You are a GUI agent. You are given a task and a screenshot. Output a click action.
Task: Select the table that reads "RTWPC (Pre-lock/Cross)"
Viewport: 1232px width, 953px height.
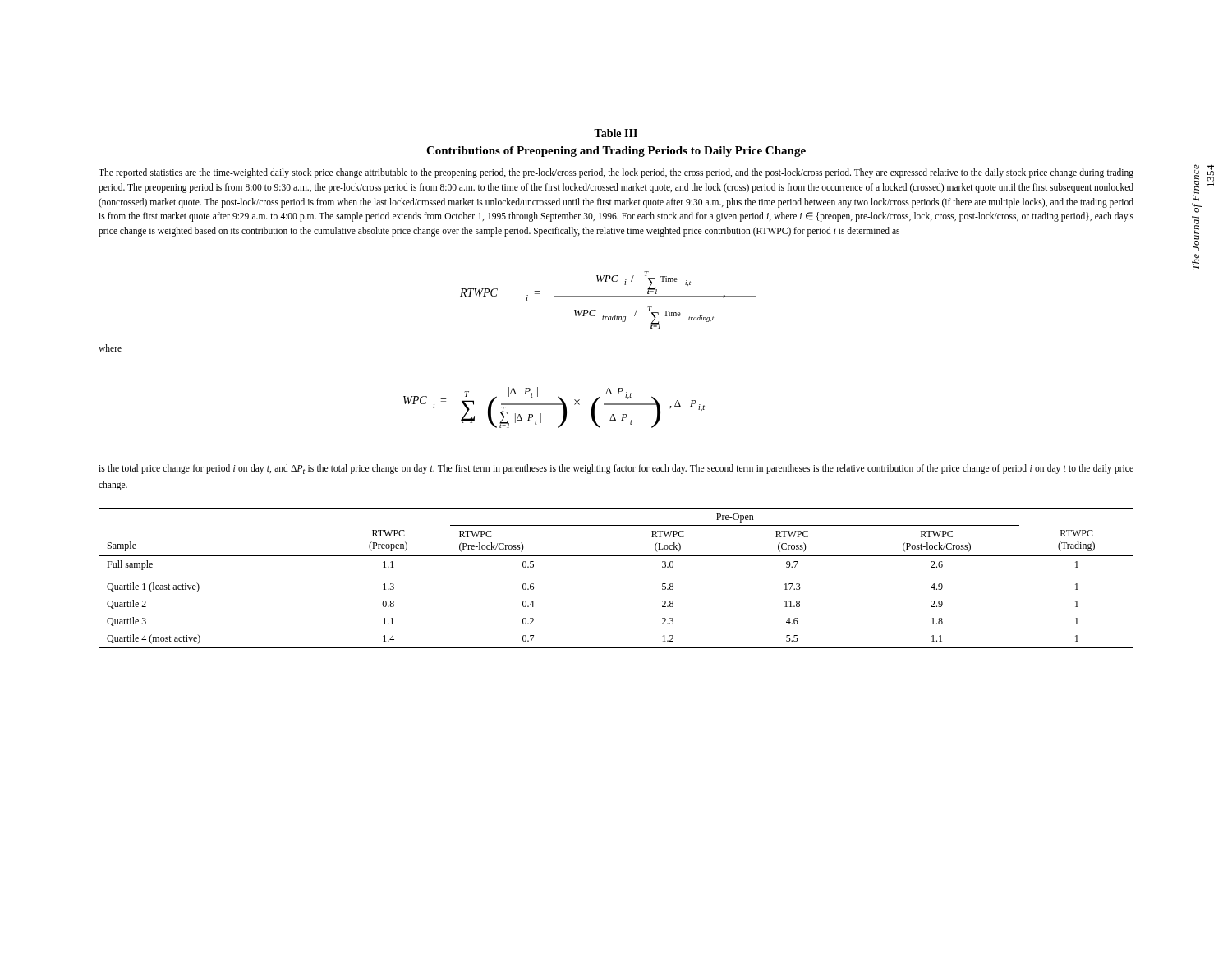coord(616,578)
